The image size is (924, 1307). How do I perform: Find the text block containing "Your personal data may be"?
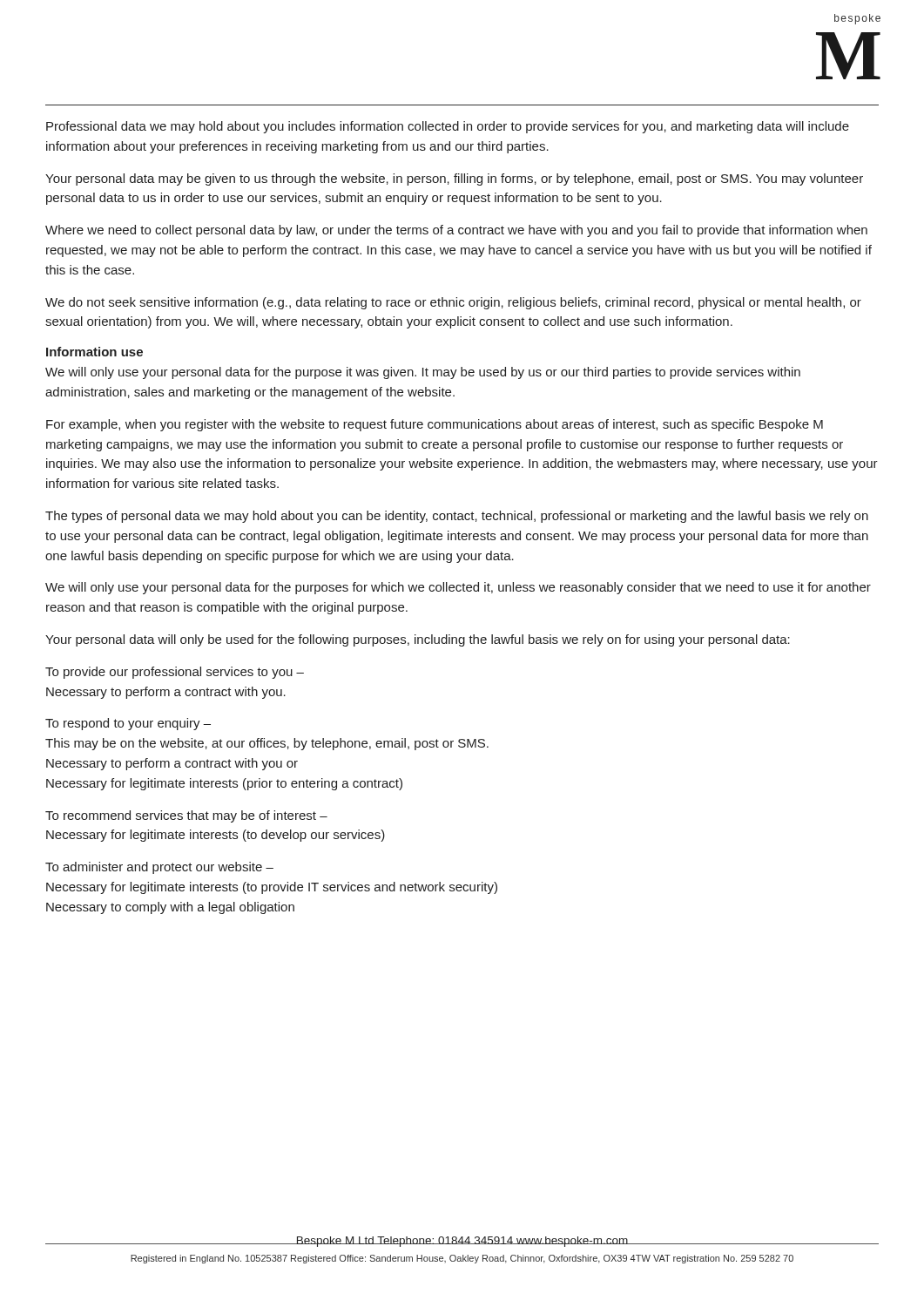(x=454, y=188)
